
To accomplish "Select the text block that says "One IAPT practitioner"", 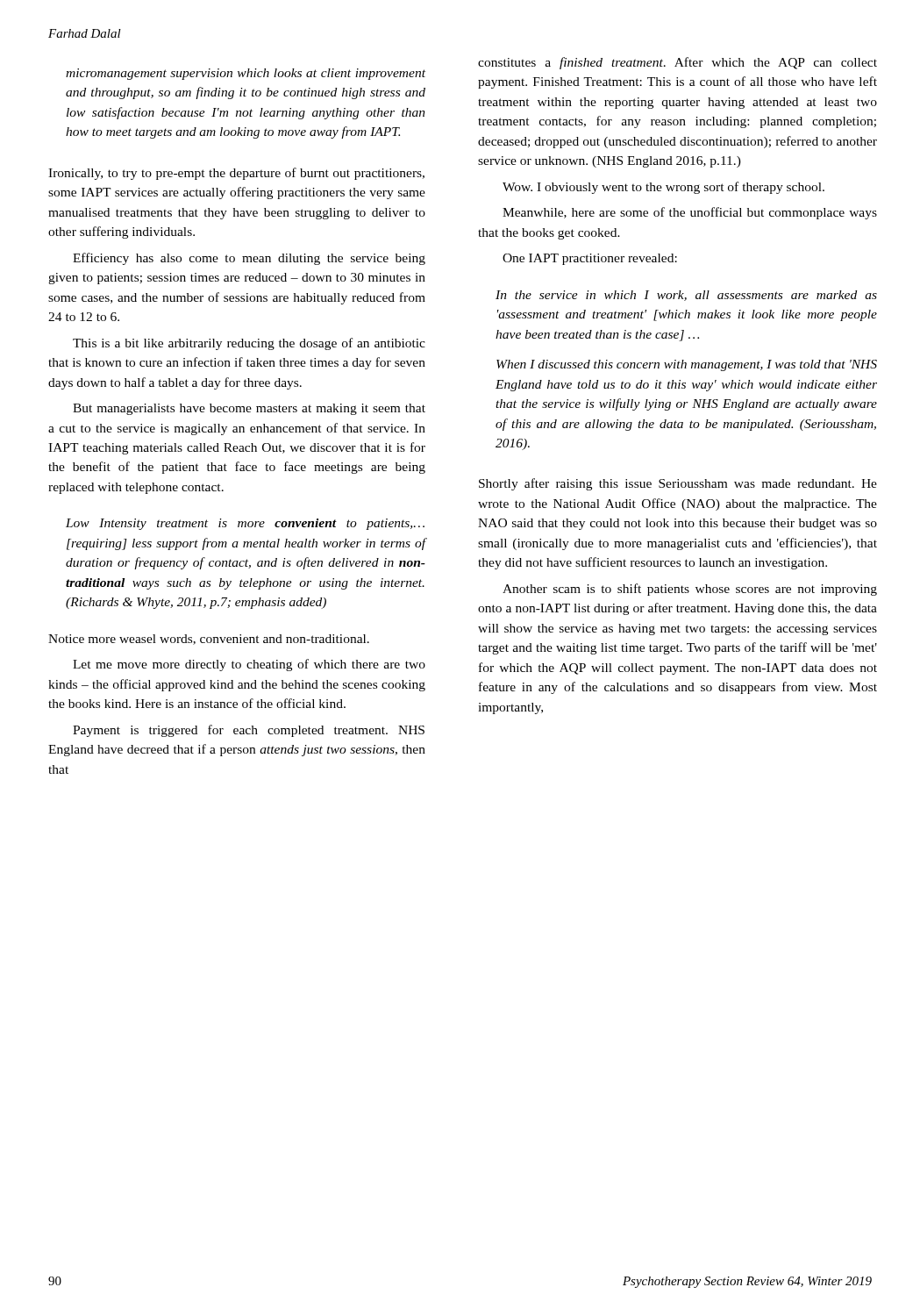I will coord(677,258).
